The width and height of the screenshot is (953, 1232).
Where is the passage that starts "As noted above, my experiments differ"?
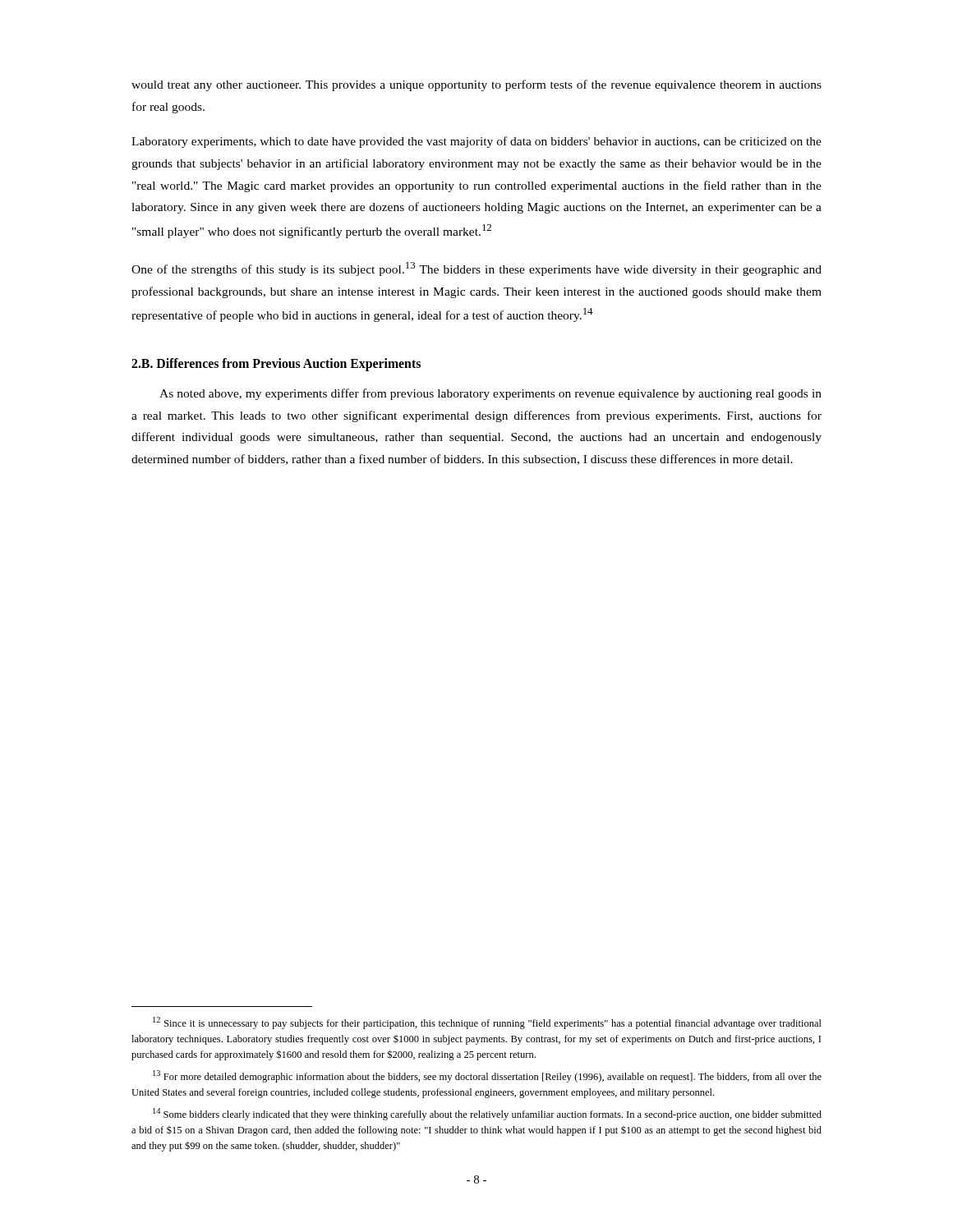pos(476,427)
